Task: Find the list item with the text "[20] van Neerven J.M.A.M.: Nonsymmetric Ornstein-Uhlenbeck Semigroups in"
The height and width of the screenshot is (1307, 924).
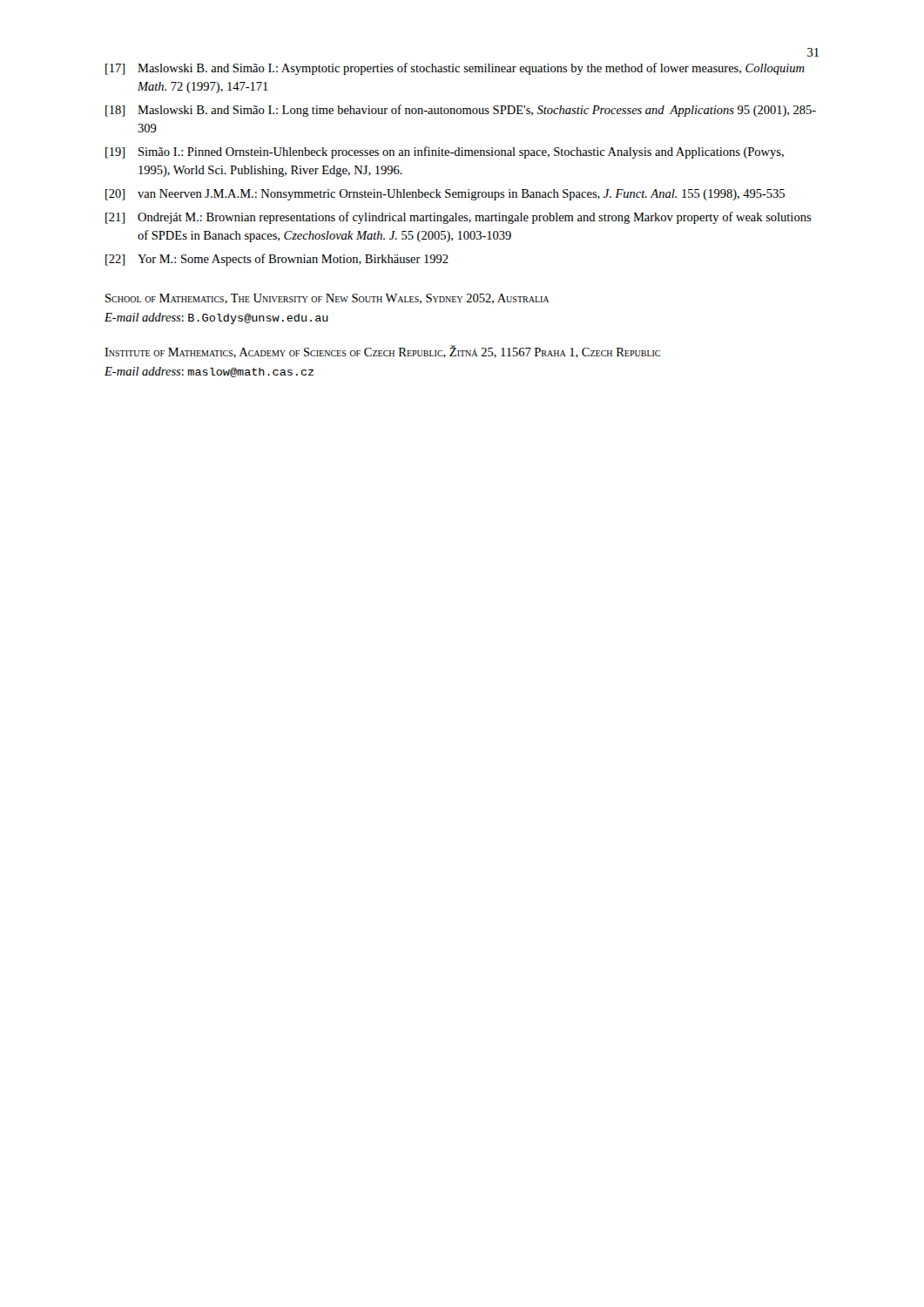Action: (462, 194)
